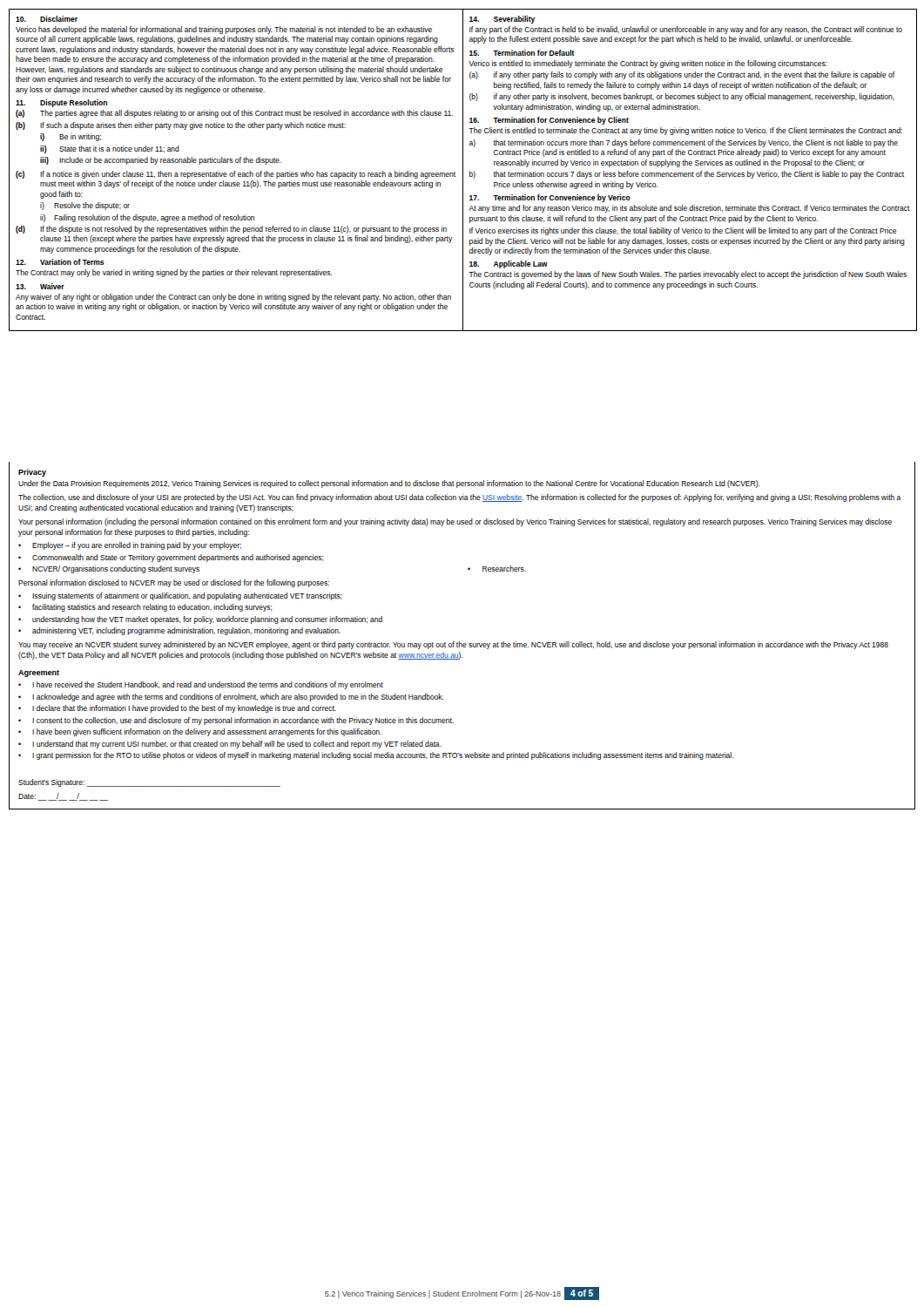The image size is (924, 1307).
Task: Click on the text starting "13. Waiver"
Action: pyautogui.click(x=236, y=287)
